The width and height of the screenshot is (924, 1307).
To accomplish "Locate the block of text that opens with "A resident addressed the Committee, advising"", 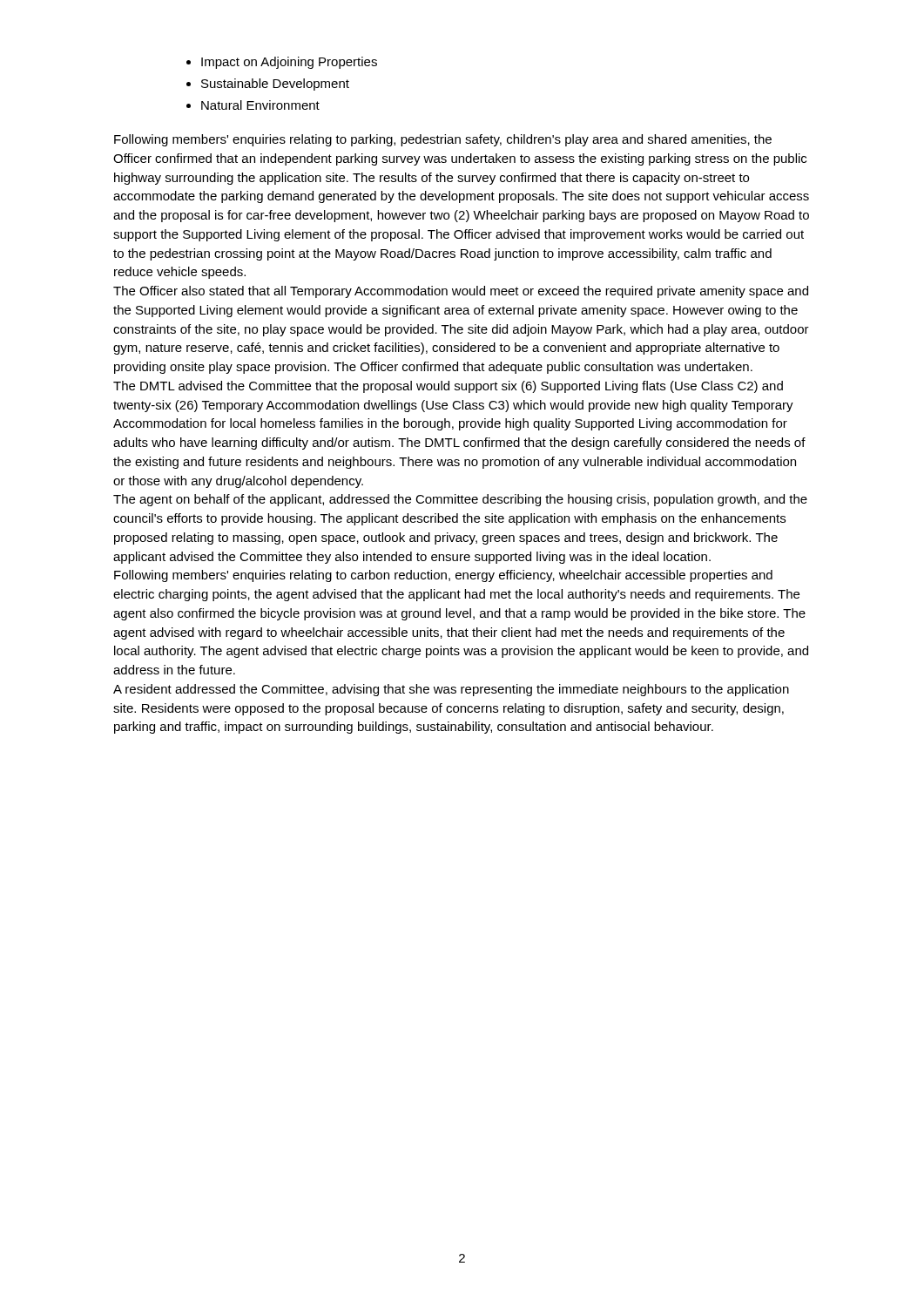I will tap(451, 708).
